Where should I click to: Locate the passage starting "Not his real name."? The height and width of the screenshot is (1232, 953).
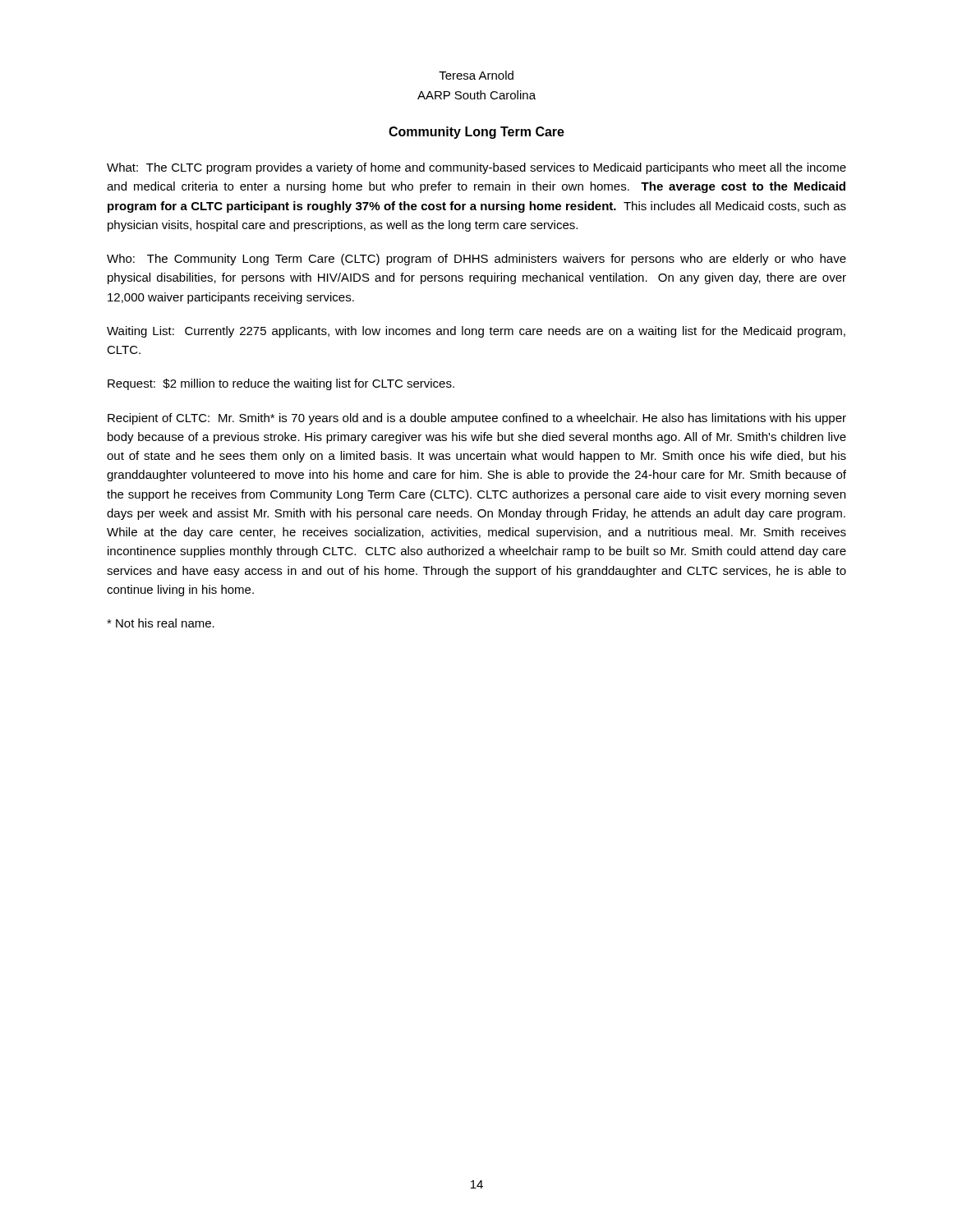(x=161, y=623)
